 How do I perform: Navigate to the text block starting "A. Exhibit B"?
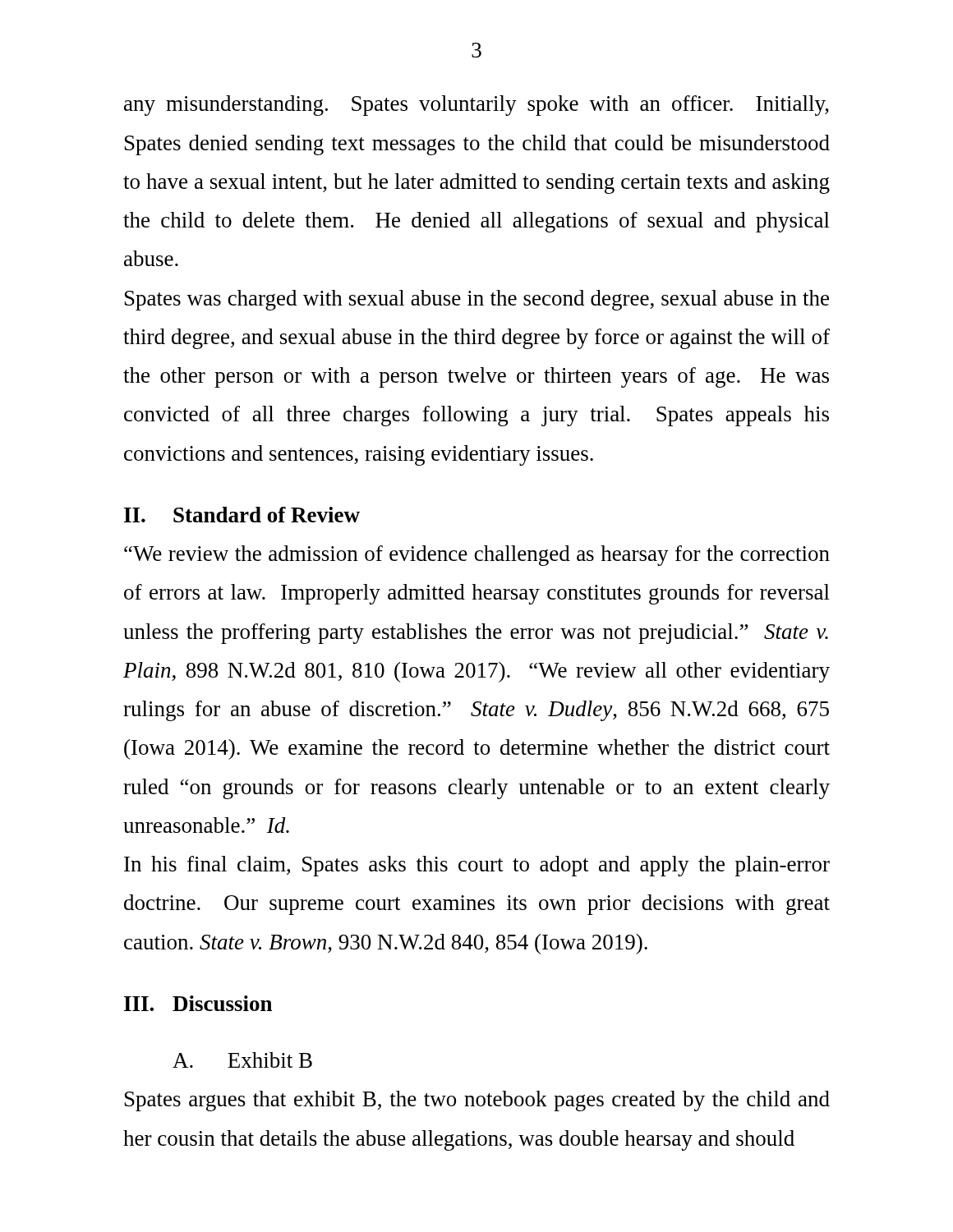[x=243, y=1060]
